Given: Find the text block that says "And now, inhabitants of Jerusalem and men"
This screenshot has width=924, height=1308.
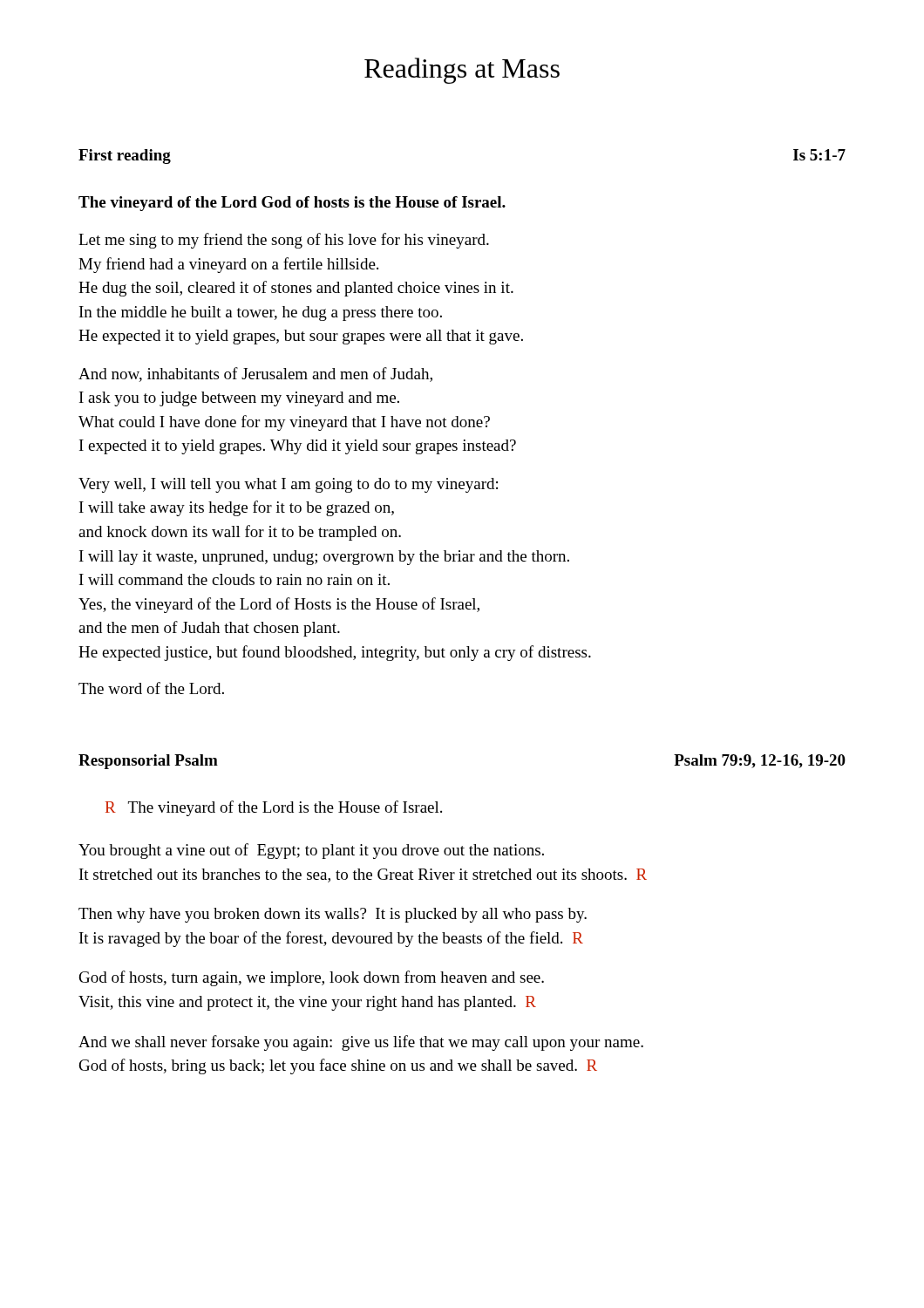Looking at the screenshot, I should click(297, 409).
